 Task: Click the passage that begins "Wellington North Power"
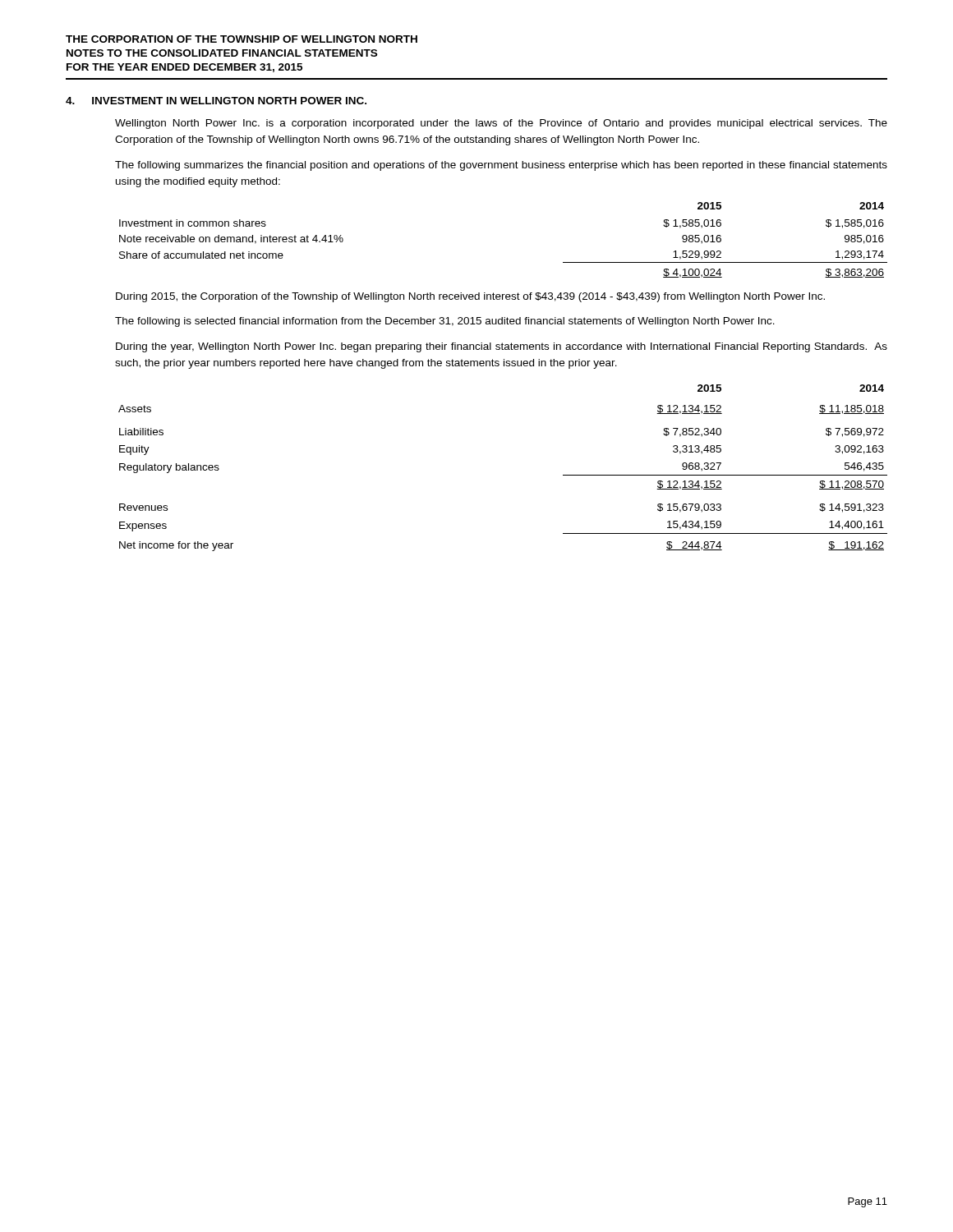[x=501, y=131]
